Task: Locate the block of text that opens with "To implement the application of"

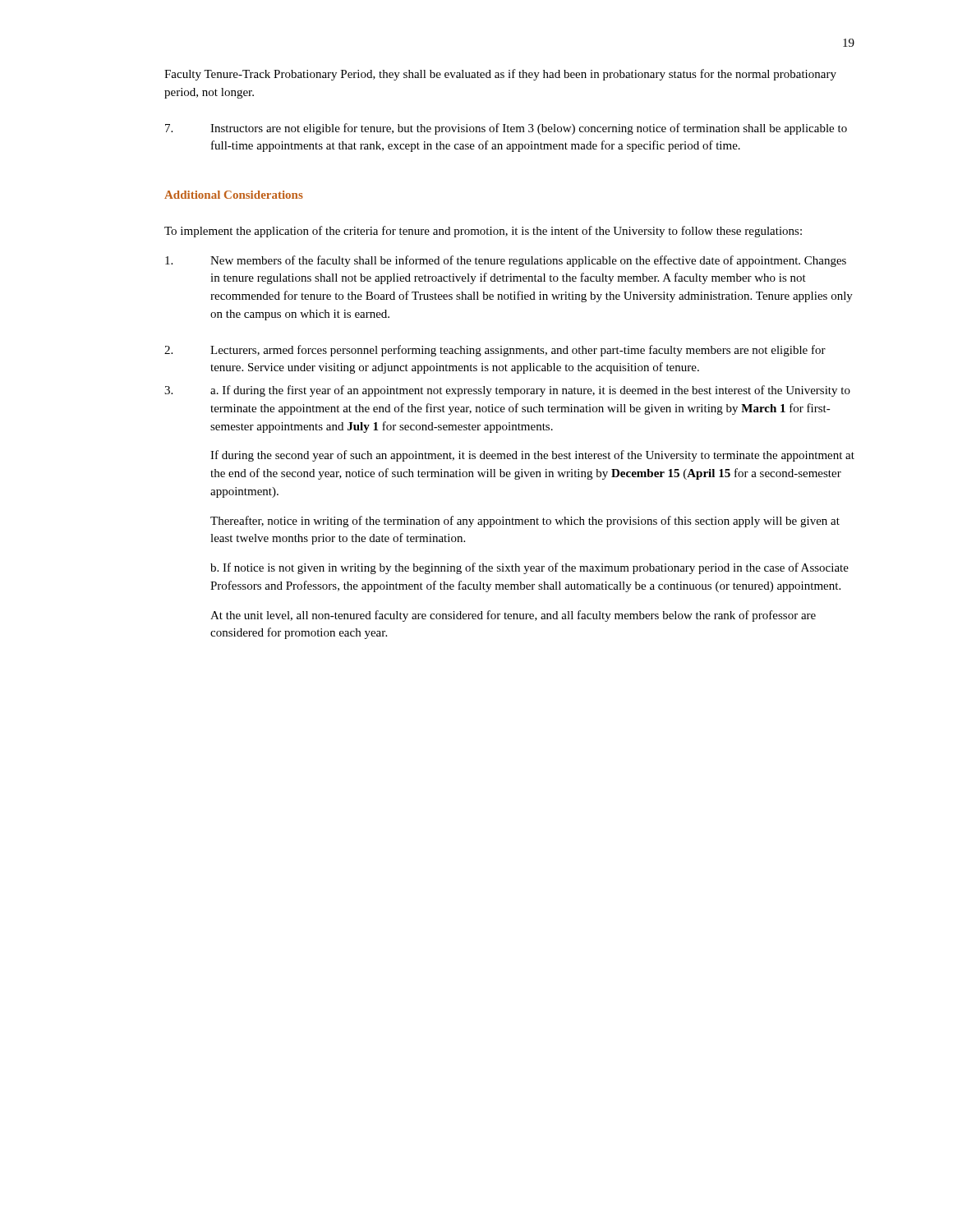Action: 484,231
